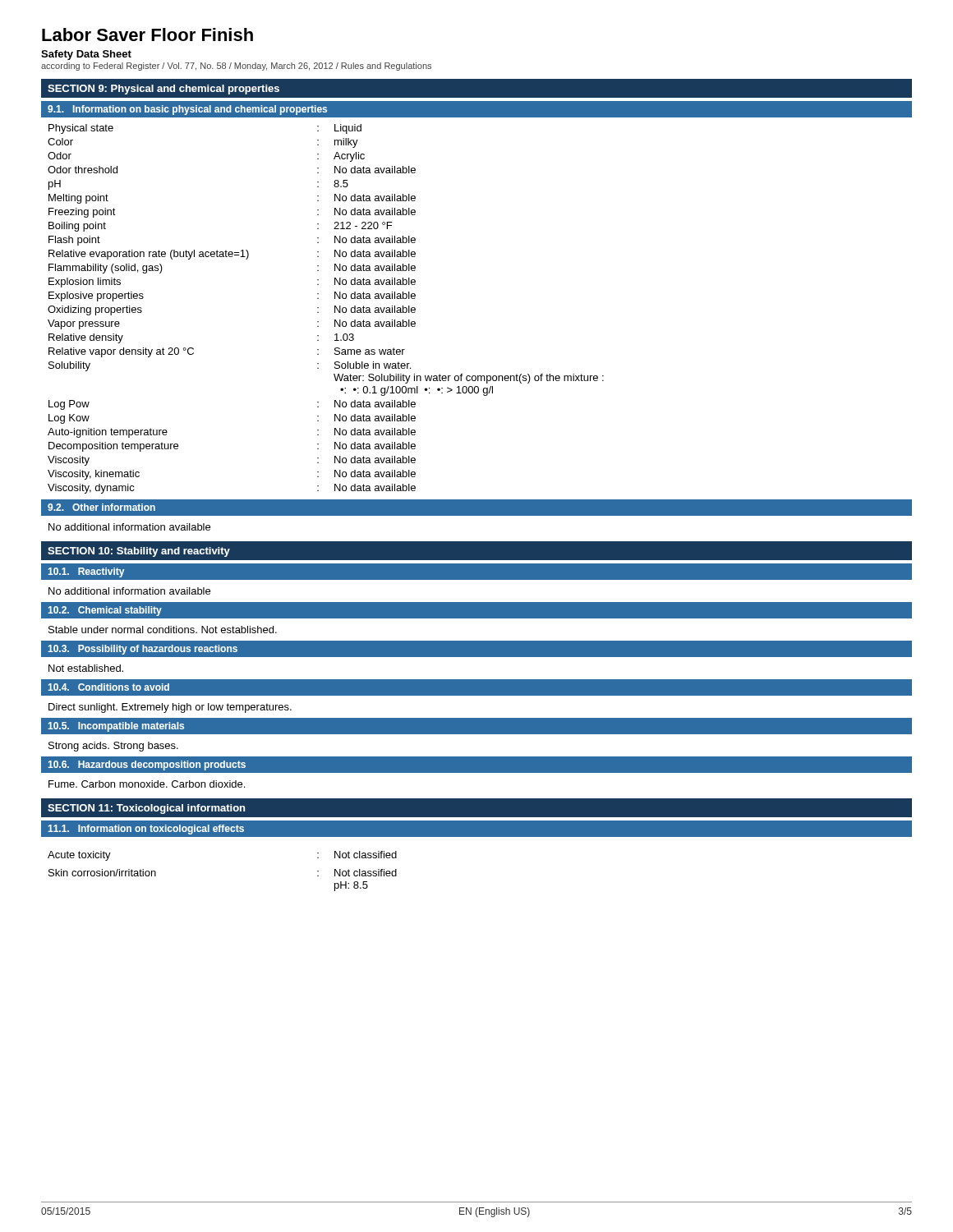Point to the passage starting "Fume. Carbon monoxide. Carbon"
Viewport: 953px width, 1232px height.
pos(147,784)
